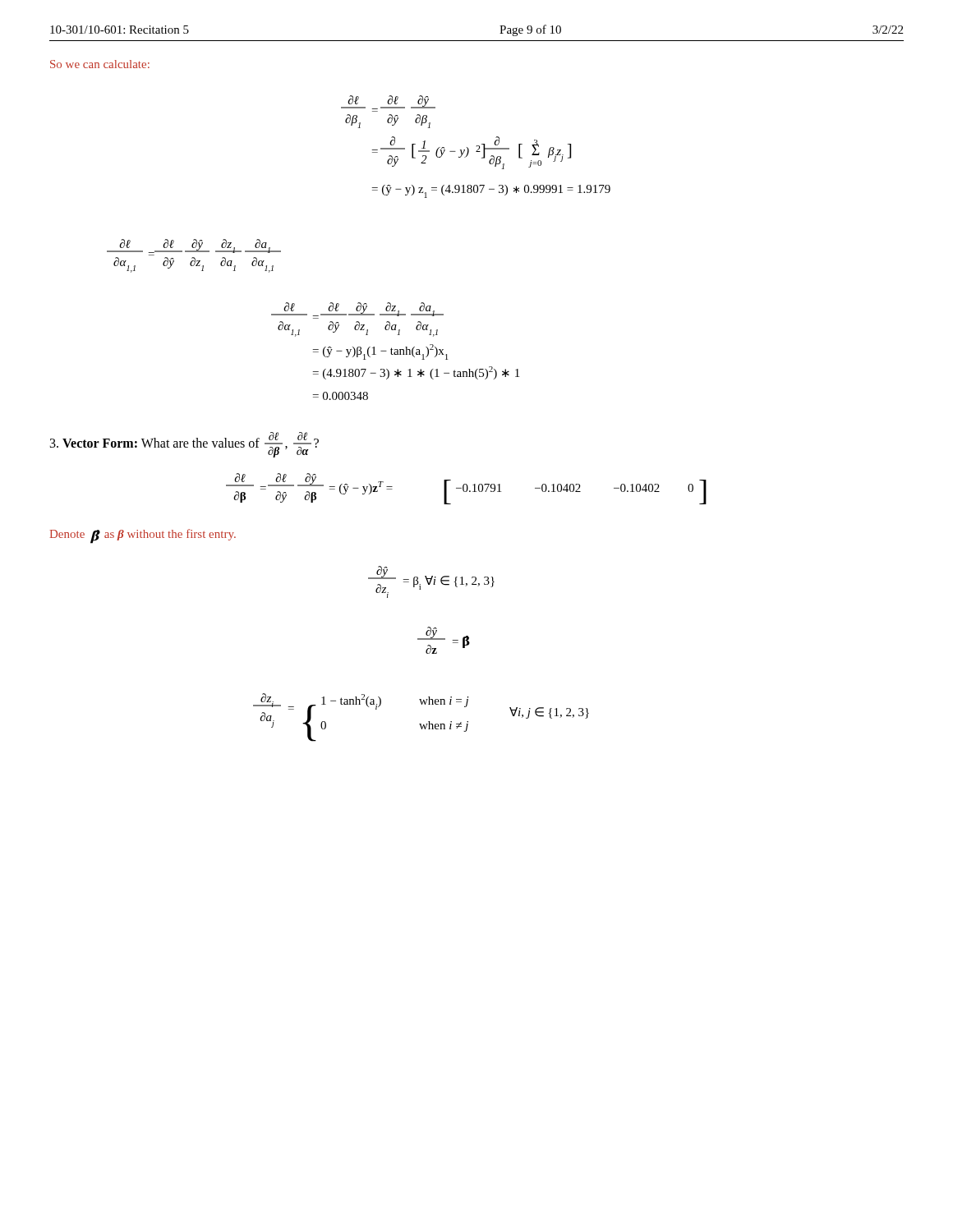Click on the block starting "∂ℓ ∂β = ∂ℓ ∂ŷ"
This screenshot has height=1232, width=953.
coord(476,490)
